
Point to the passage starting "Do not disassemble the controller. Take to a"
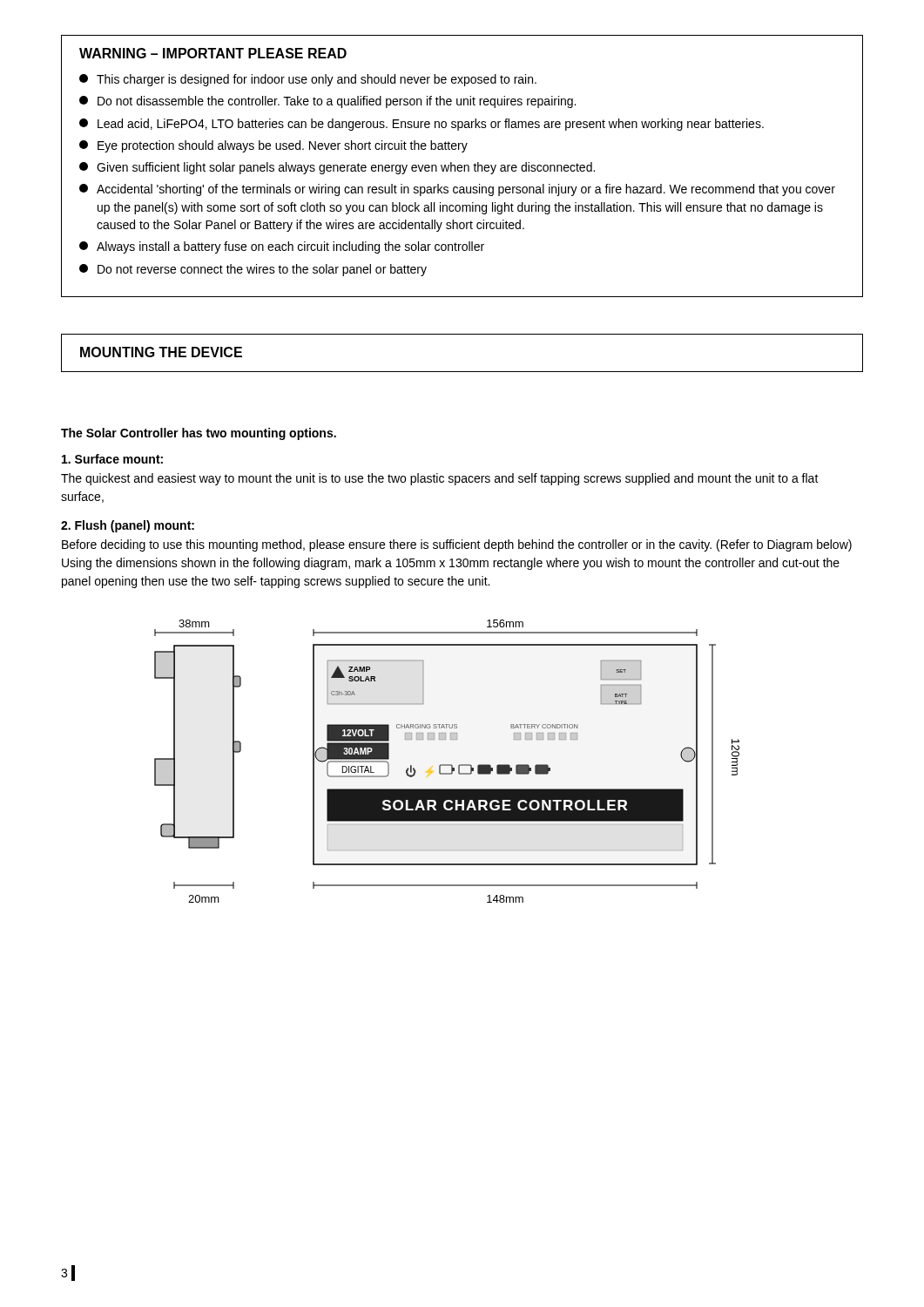tap(328, 101)
